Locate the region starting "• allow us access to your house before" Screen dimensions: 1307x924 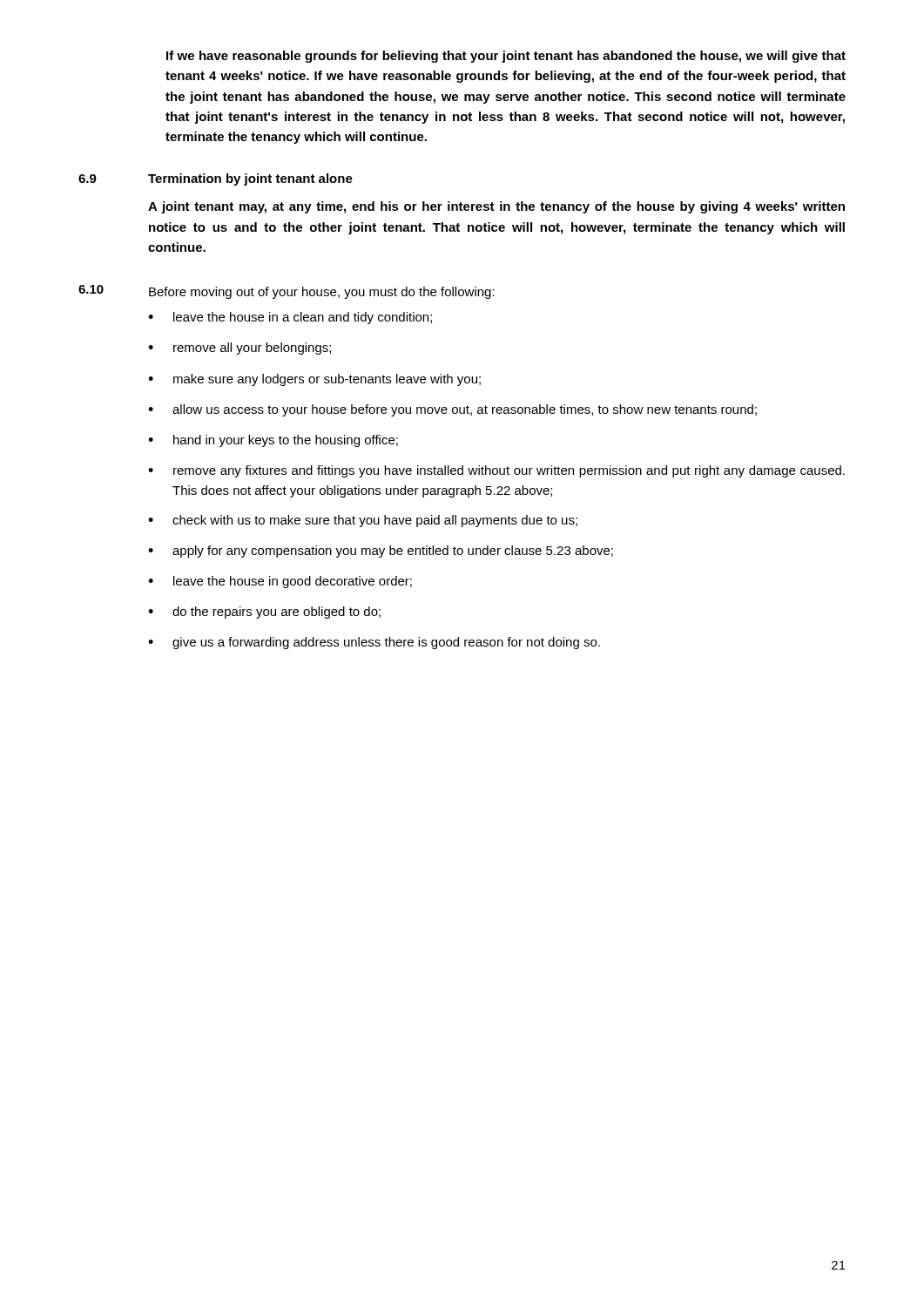[497, 410]
